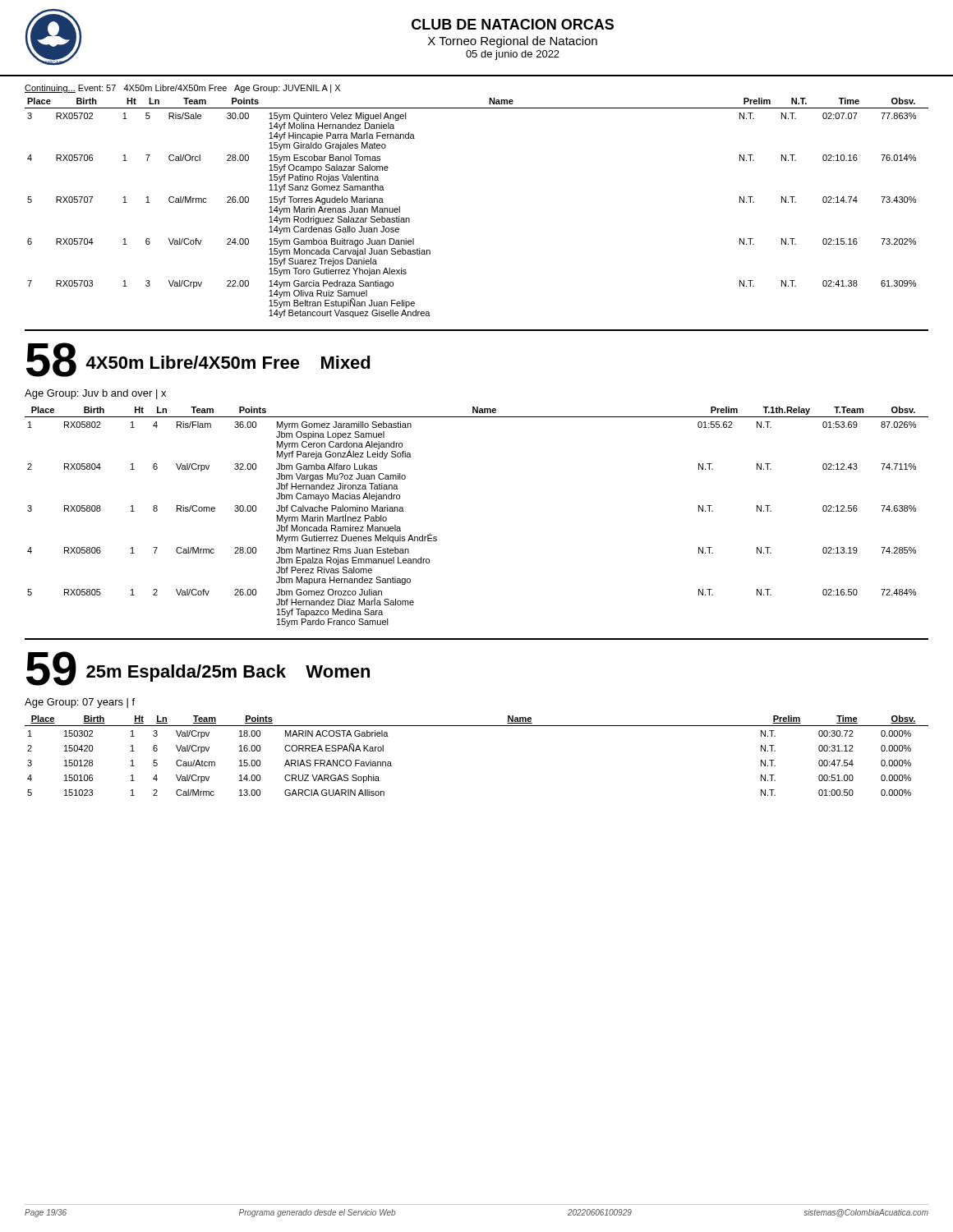The height and width of the screenshot is (1232, 953).
Task: Find the section header with the text "59 25m Espalda/25m"
Action: 198,672
